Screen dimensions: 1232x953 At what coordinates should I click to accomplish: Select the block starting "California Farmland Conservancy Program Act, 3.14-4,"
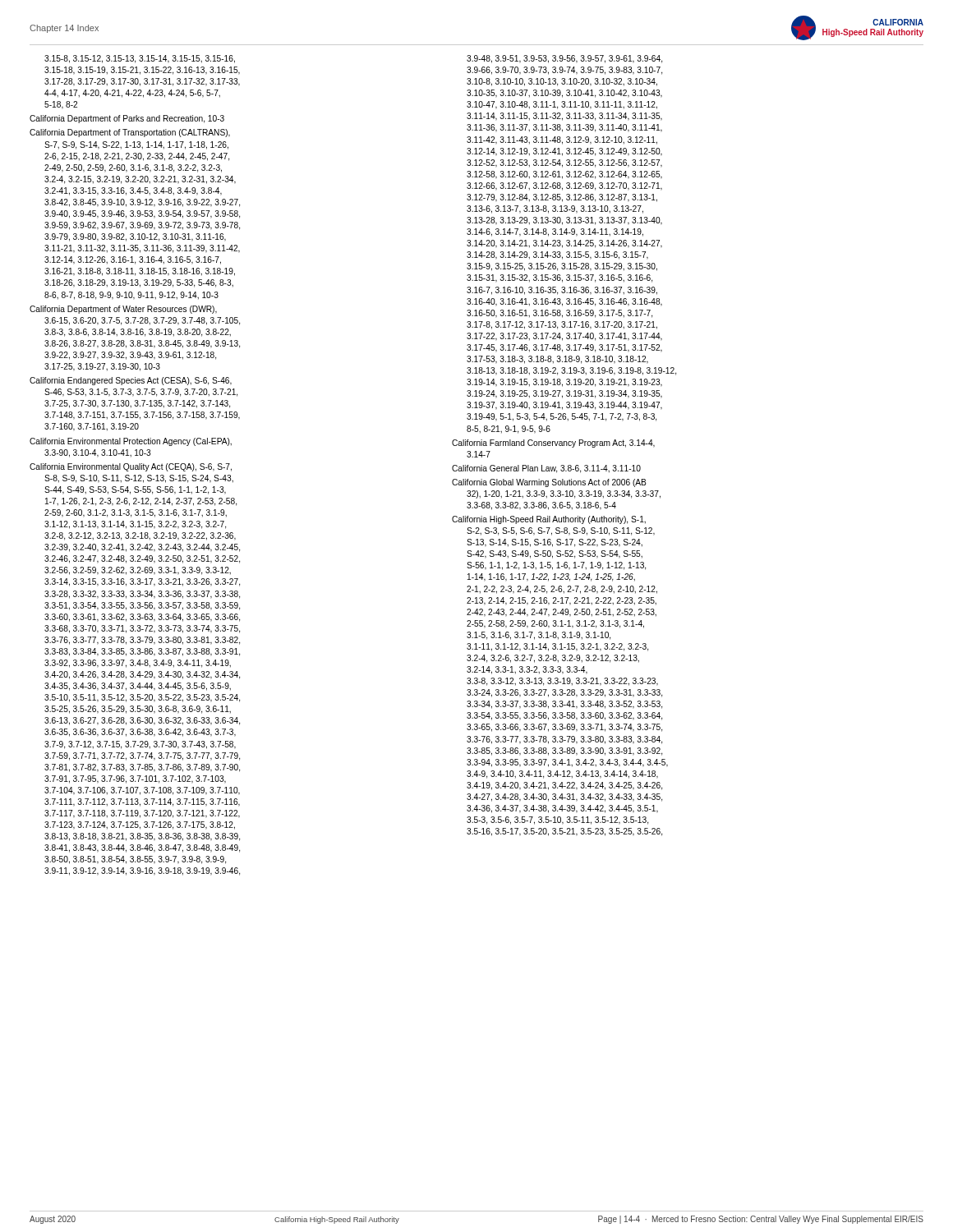(553, 444)
